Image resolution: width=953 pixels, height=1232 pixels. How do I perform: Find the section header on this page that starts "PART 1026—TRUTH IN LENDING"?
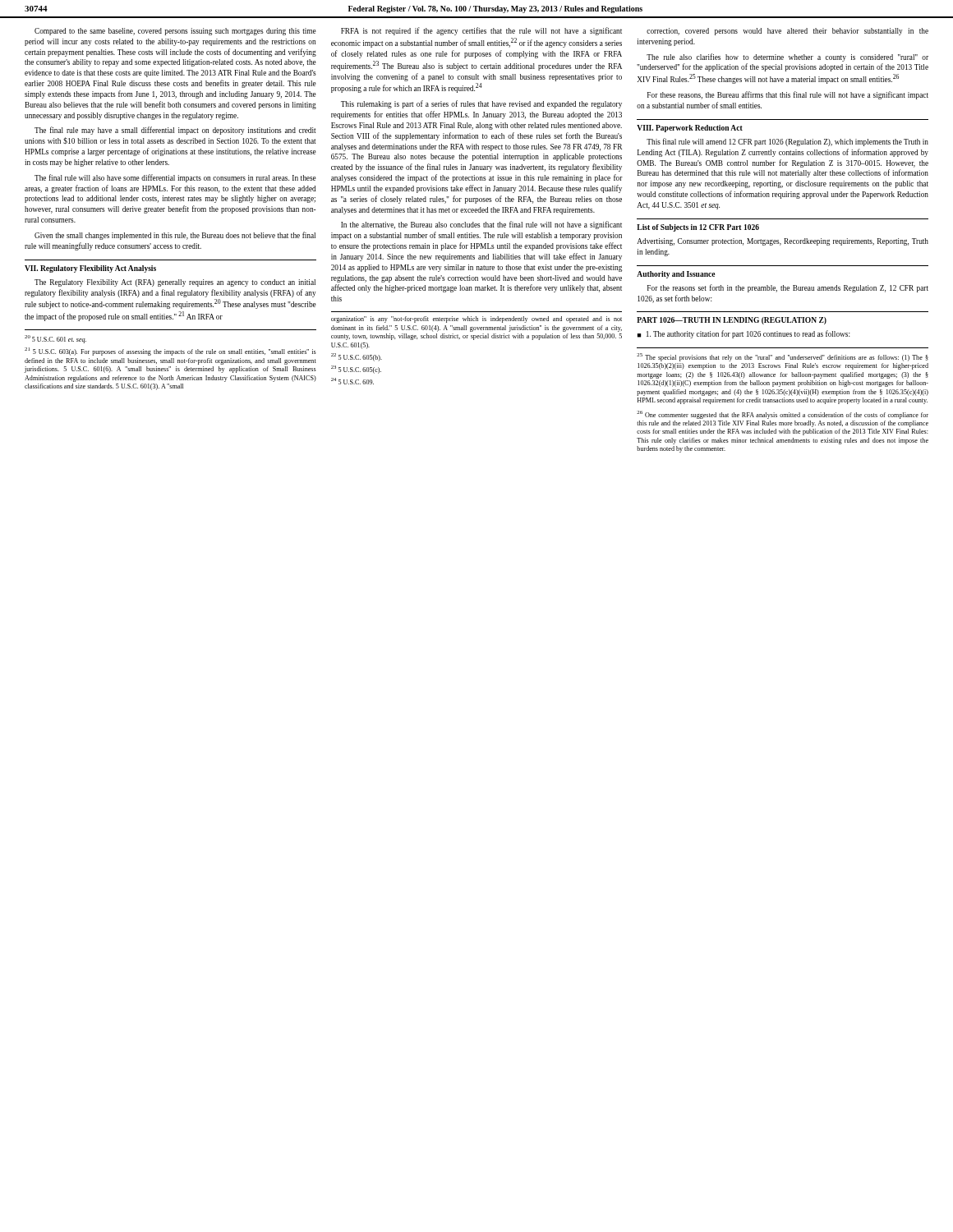(x=732, y=321)
